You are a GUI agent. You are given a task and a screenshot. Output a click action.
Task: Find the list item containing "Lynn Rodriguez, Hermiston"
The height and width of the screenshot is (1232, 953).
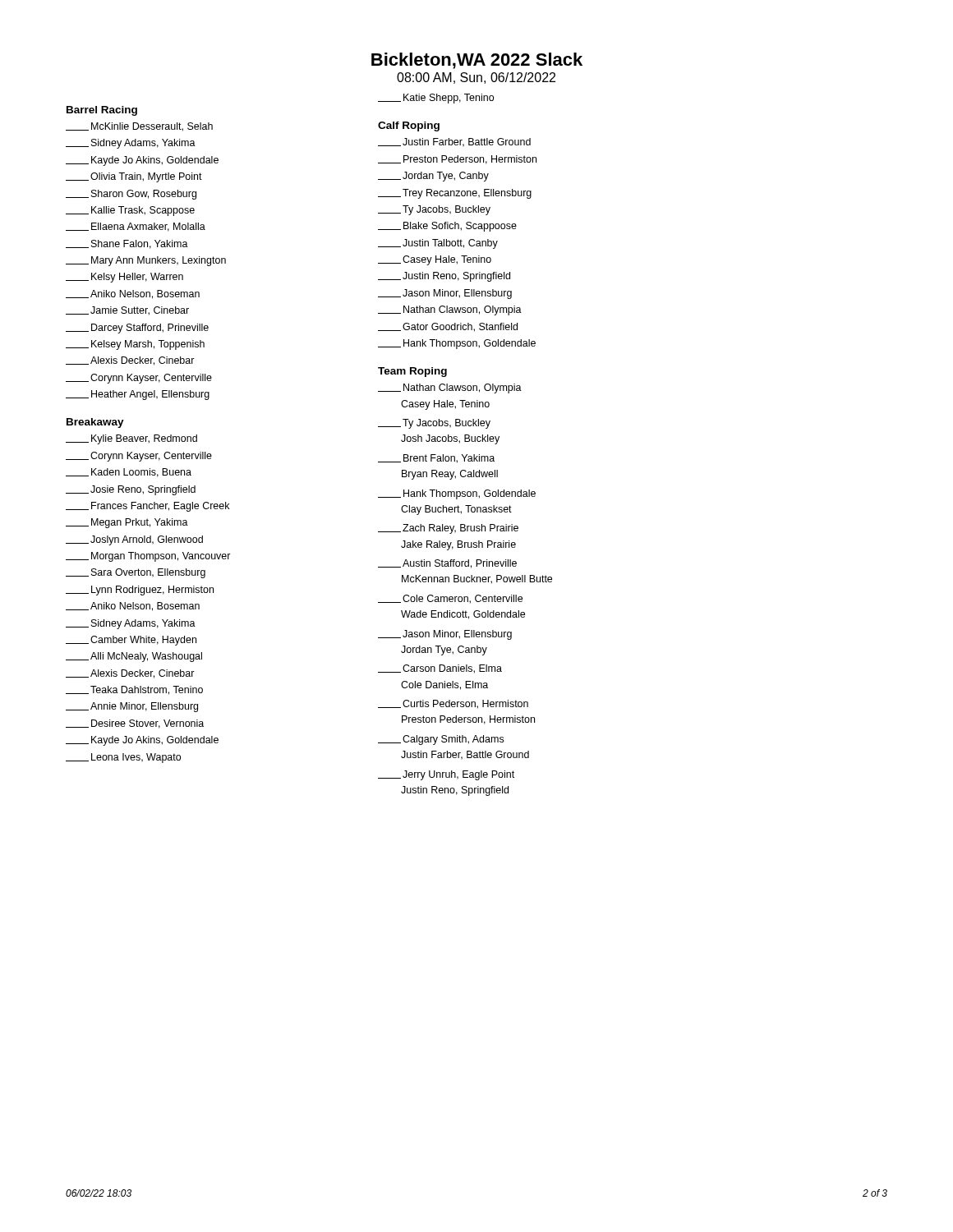(x=140, y=590)
